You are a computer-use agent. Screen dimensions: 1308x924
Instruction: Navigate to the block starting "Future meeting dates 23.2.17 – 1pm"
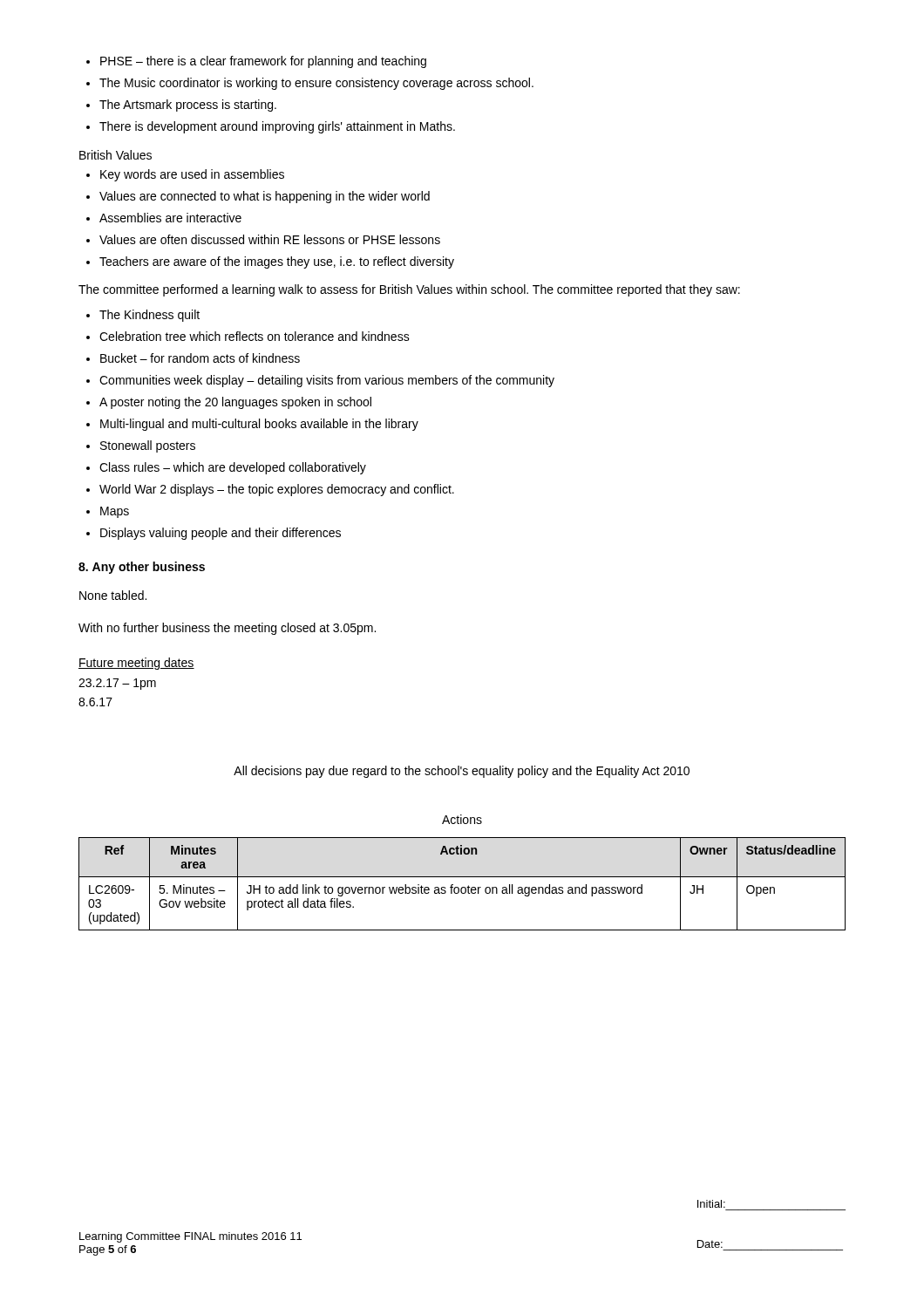click(136, 682)
